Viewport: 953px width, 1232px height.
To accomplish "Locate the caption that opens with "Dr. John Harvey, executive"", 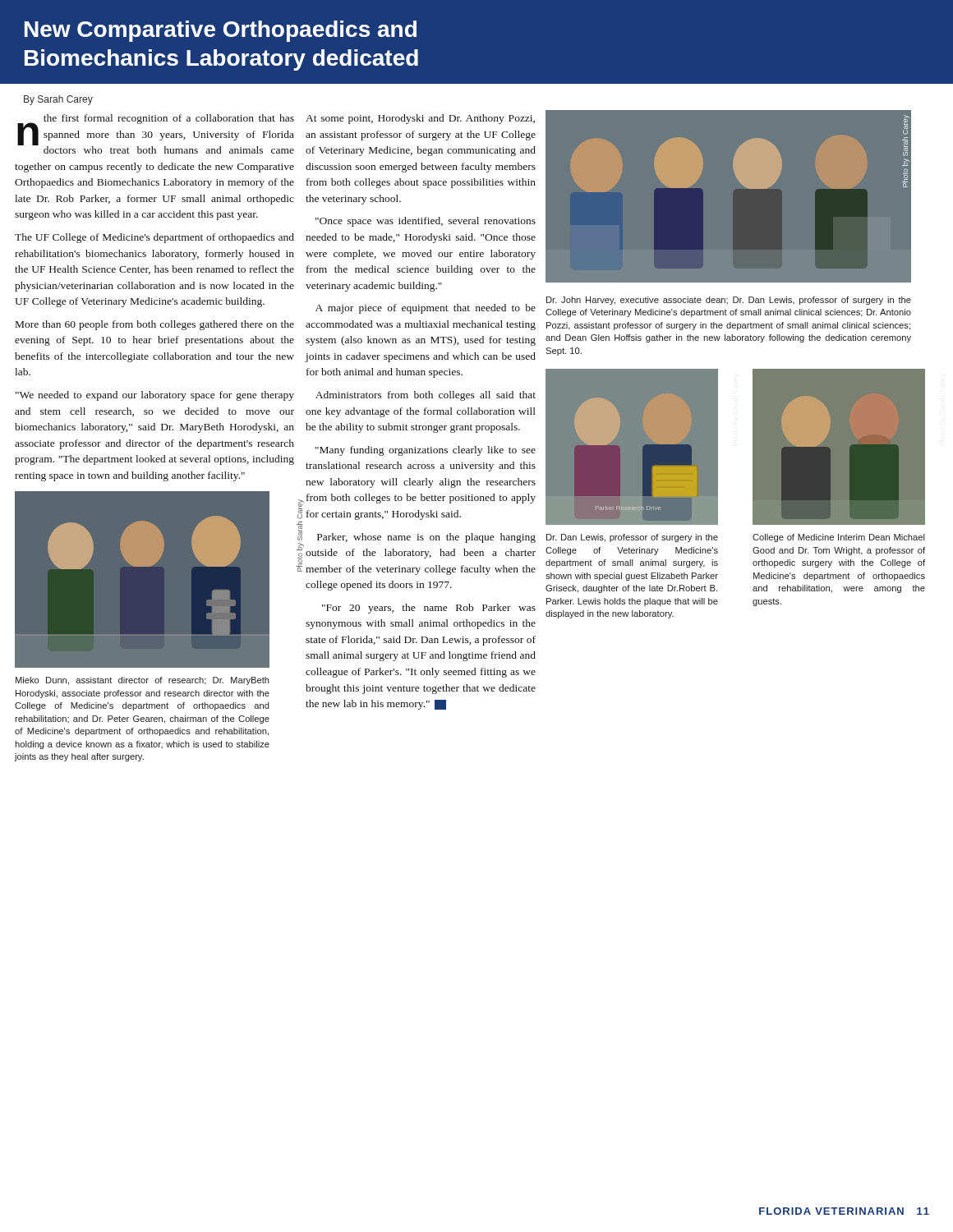I will 728,326.
